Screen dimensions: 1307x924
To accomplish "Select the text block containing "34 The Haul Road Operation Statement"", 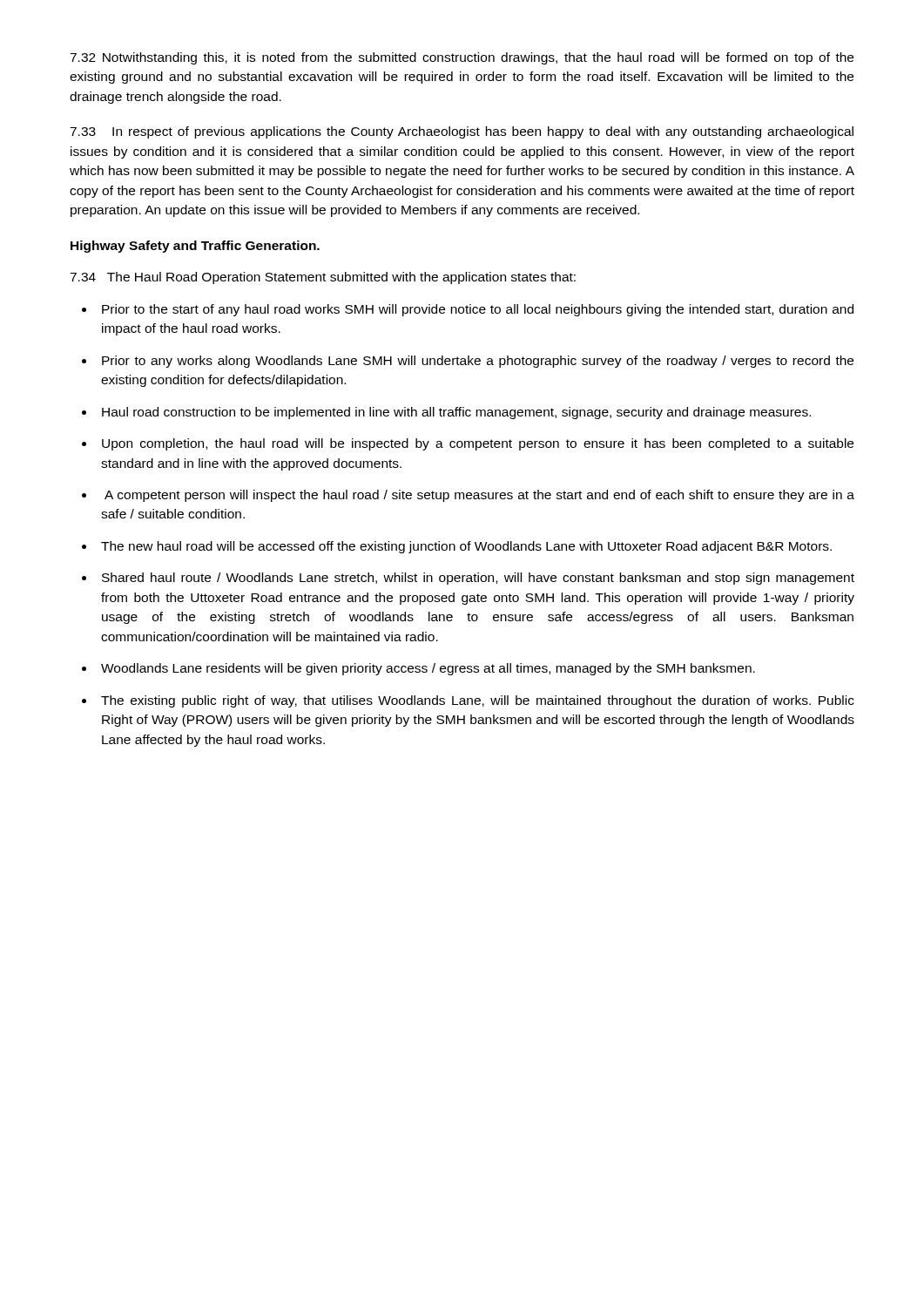I will [323, 277].
